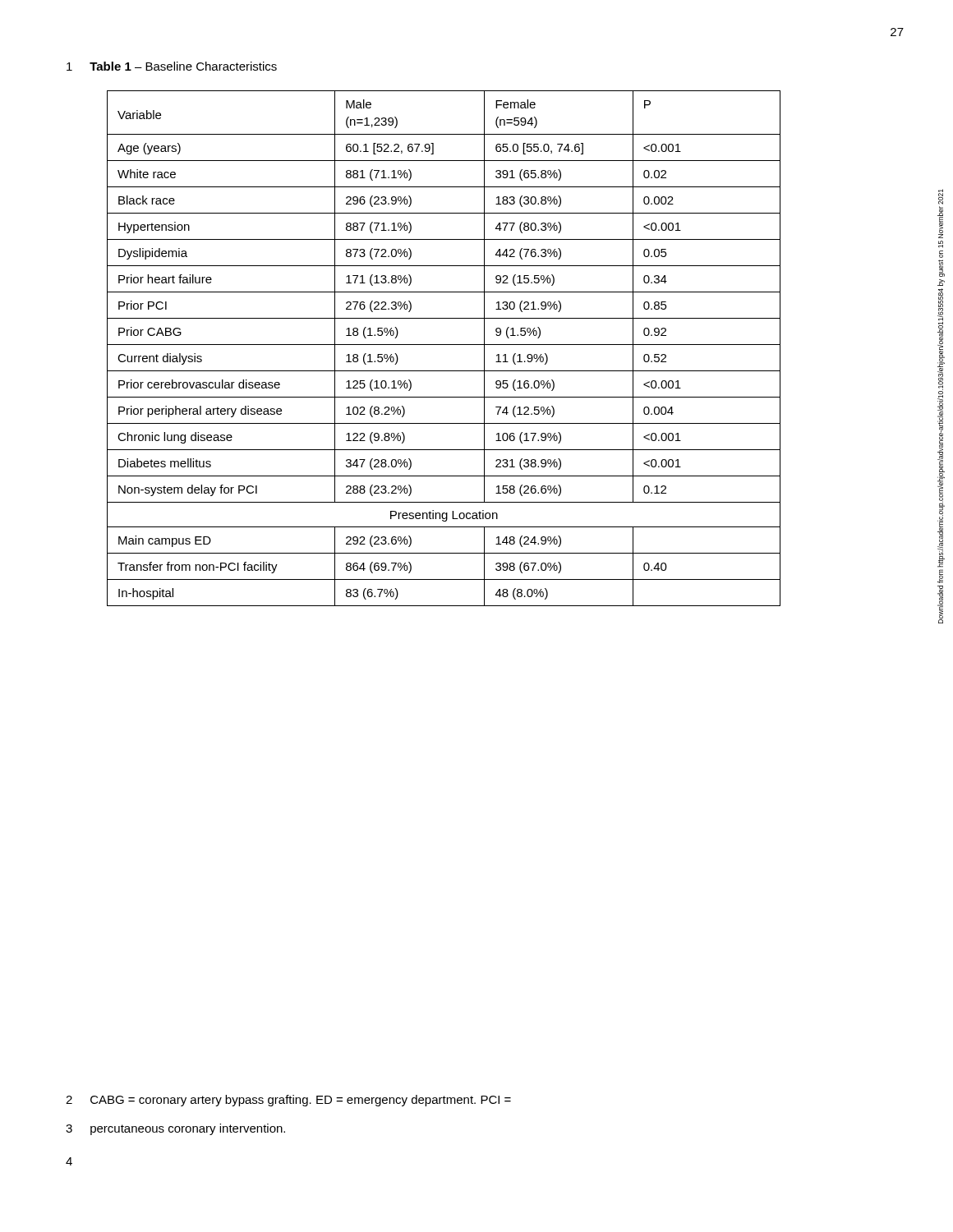The image size is (953, 1232).
Task: Locate the footnote with the text "2 CABG = coronary artery bypass grafting. ED"
Action: pos(289,1099)
